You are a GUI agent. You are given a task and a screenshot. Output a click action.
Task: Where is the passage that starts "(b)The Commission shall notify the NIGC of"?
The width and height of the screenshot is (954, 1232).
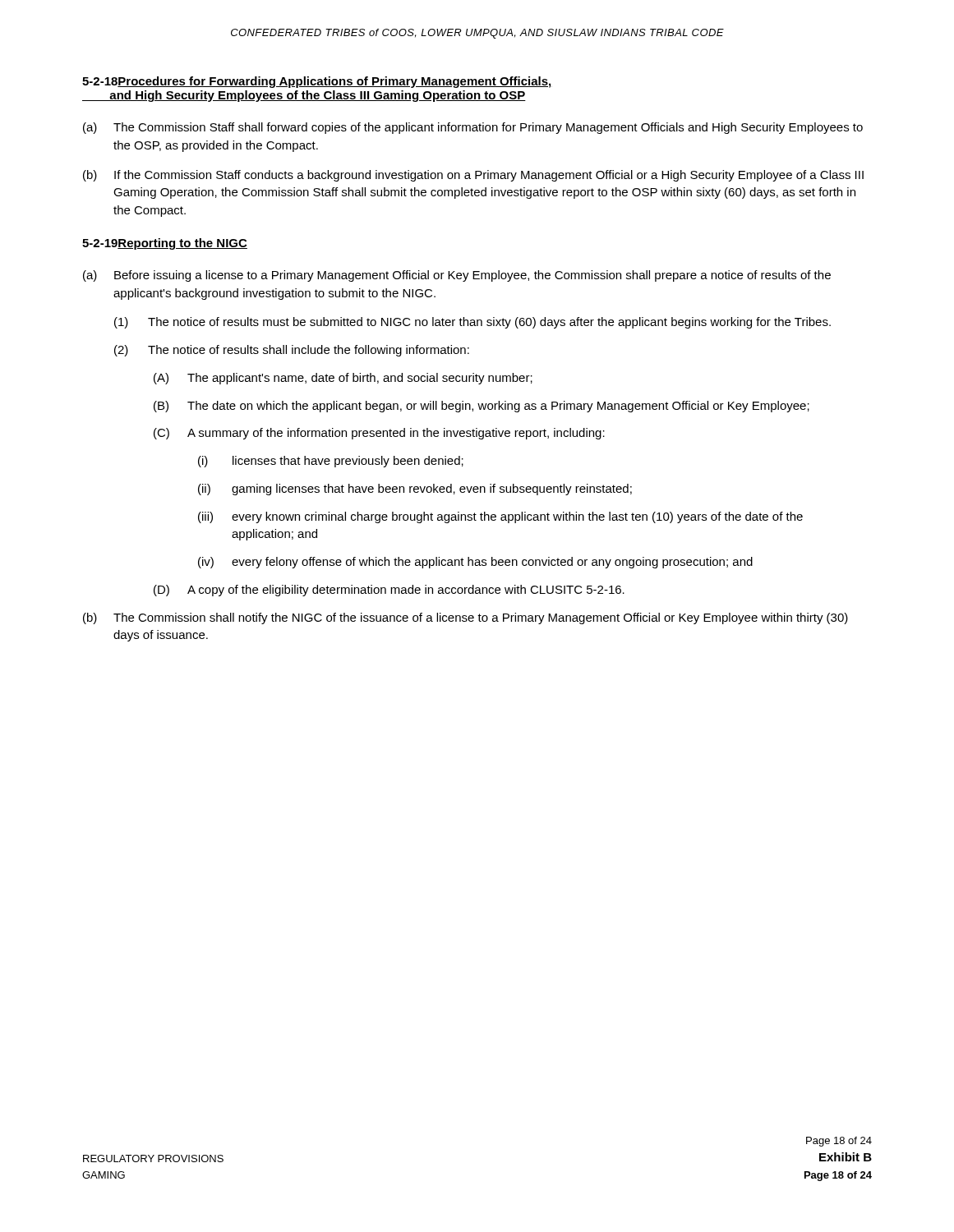(475, 626)
